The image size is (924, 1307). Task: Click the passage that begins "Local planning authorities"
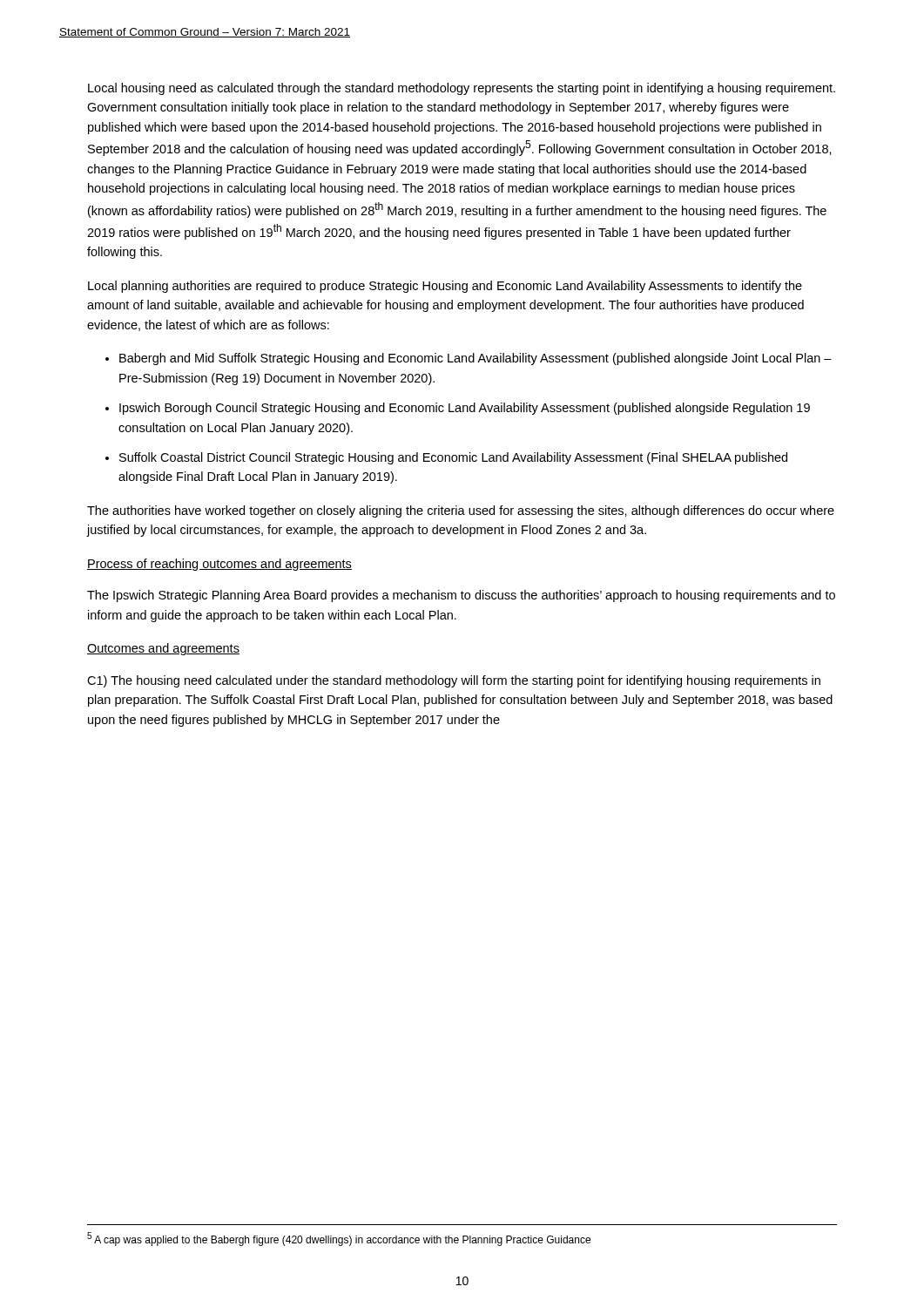click(462, 305)
